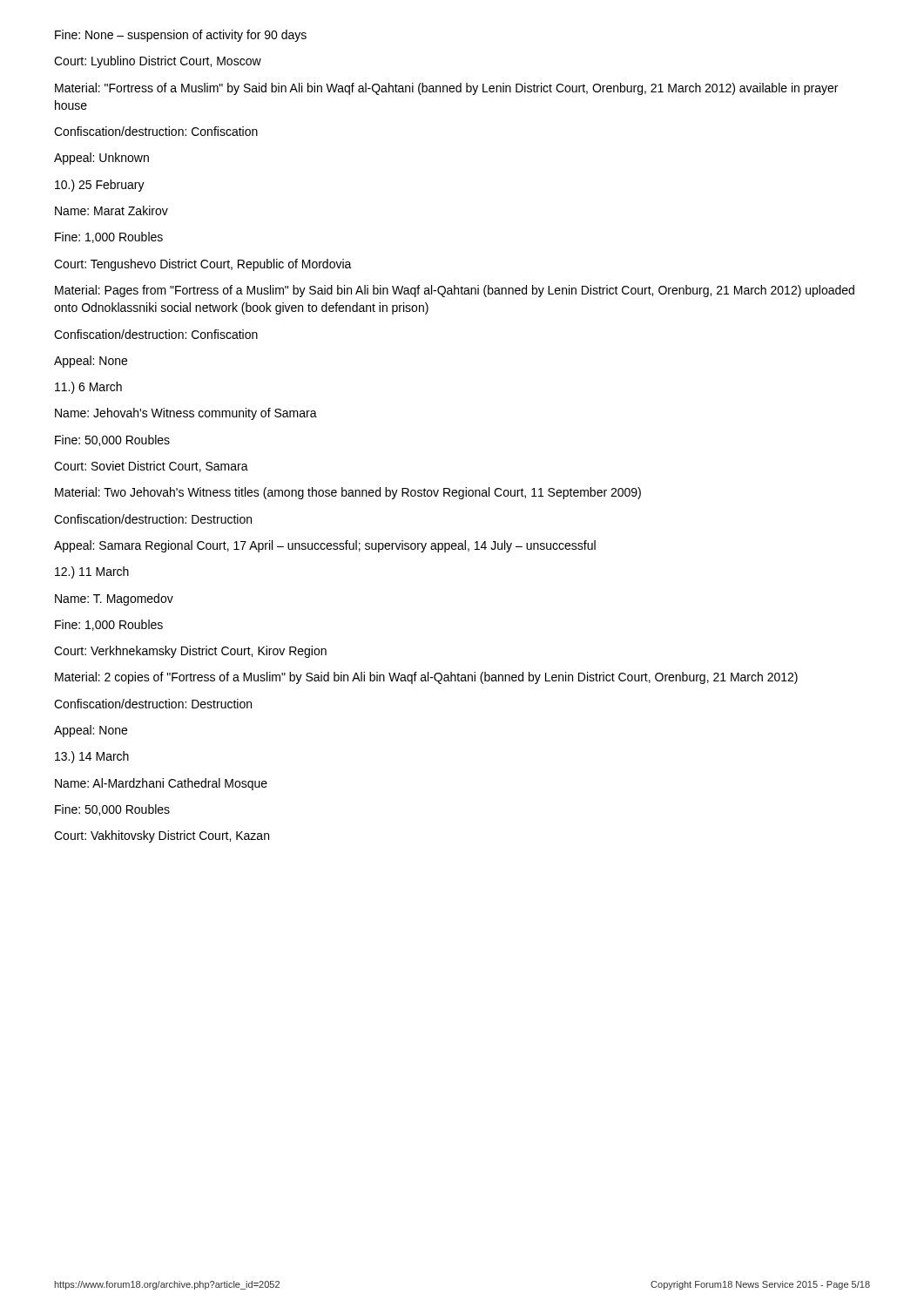Screen dimensions: 1307x924
Task: Find the region starting "Court: Soviet District Court,"
Action: (151, 466)
